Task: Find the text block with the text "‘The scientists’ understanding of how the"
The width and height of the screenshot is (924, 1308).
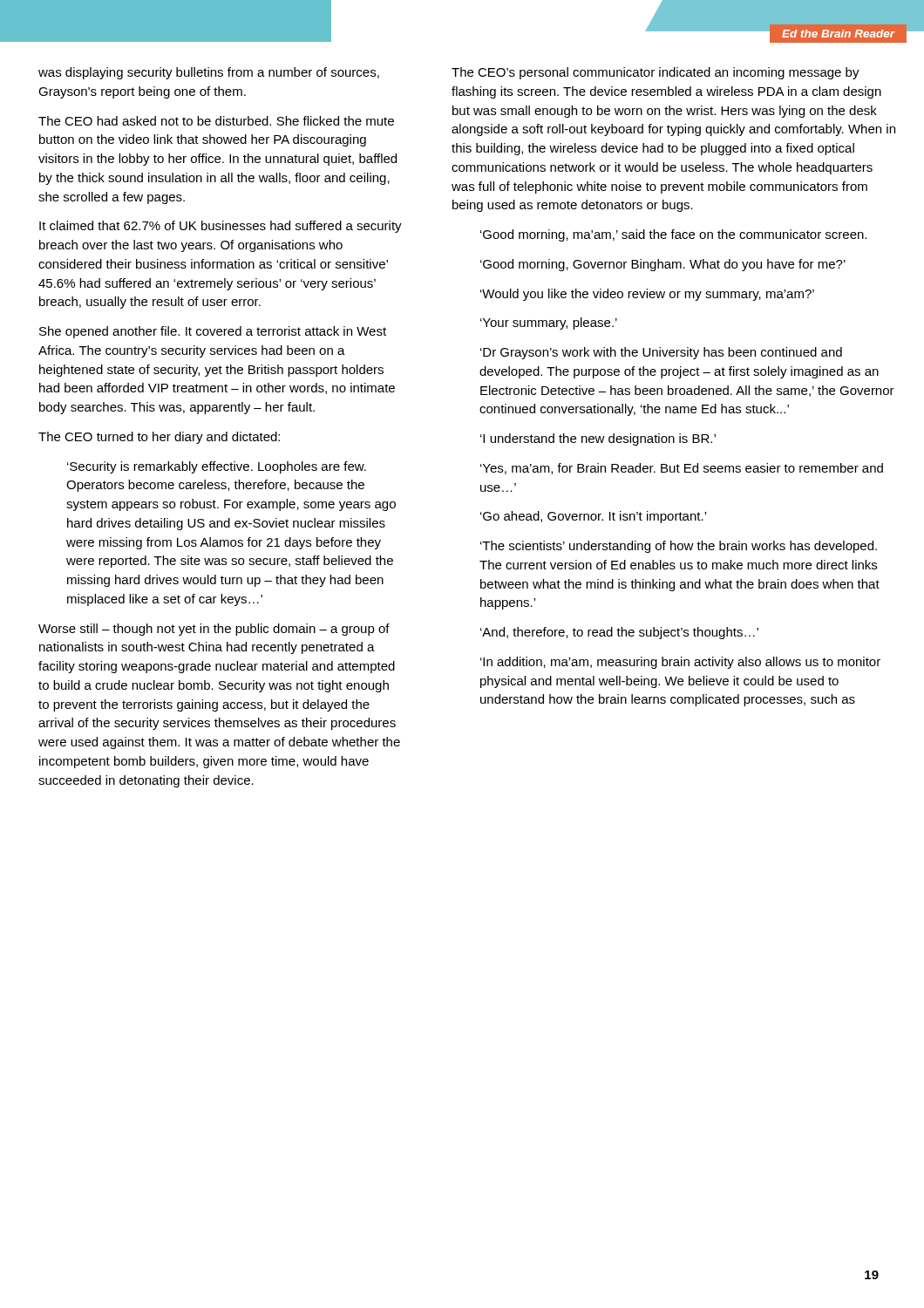Action: [x=689, y=574]
